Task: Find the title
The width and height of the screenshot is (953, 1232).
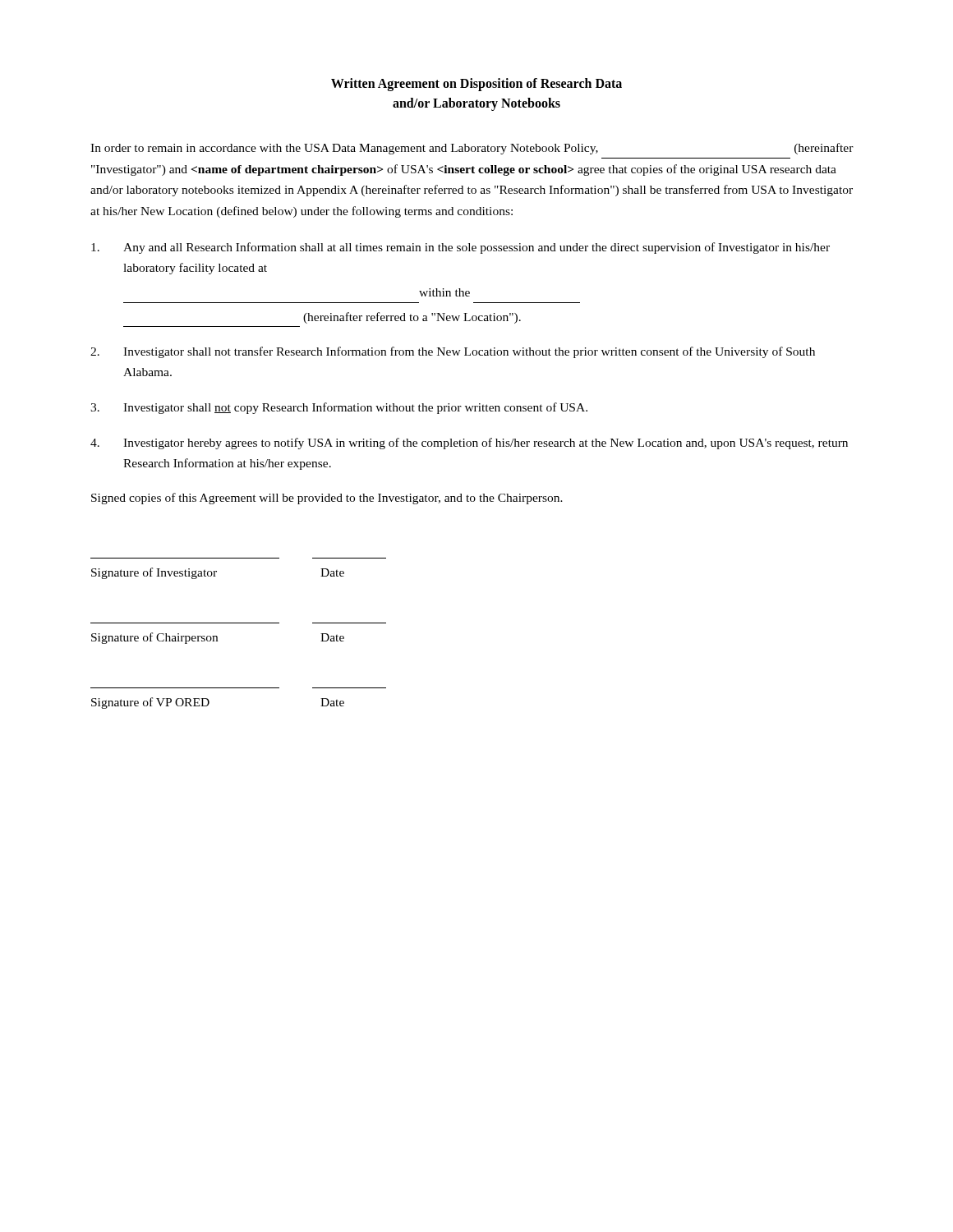Action: pyautogui.click(x=476, y=94)
